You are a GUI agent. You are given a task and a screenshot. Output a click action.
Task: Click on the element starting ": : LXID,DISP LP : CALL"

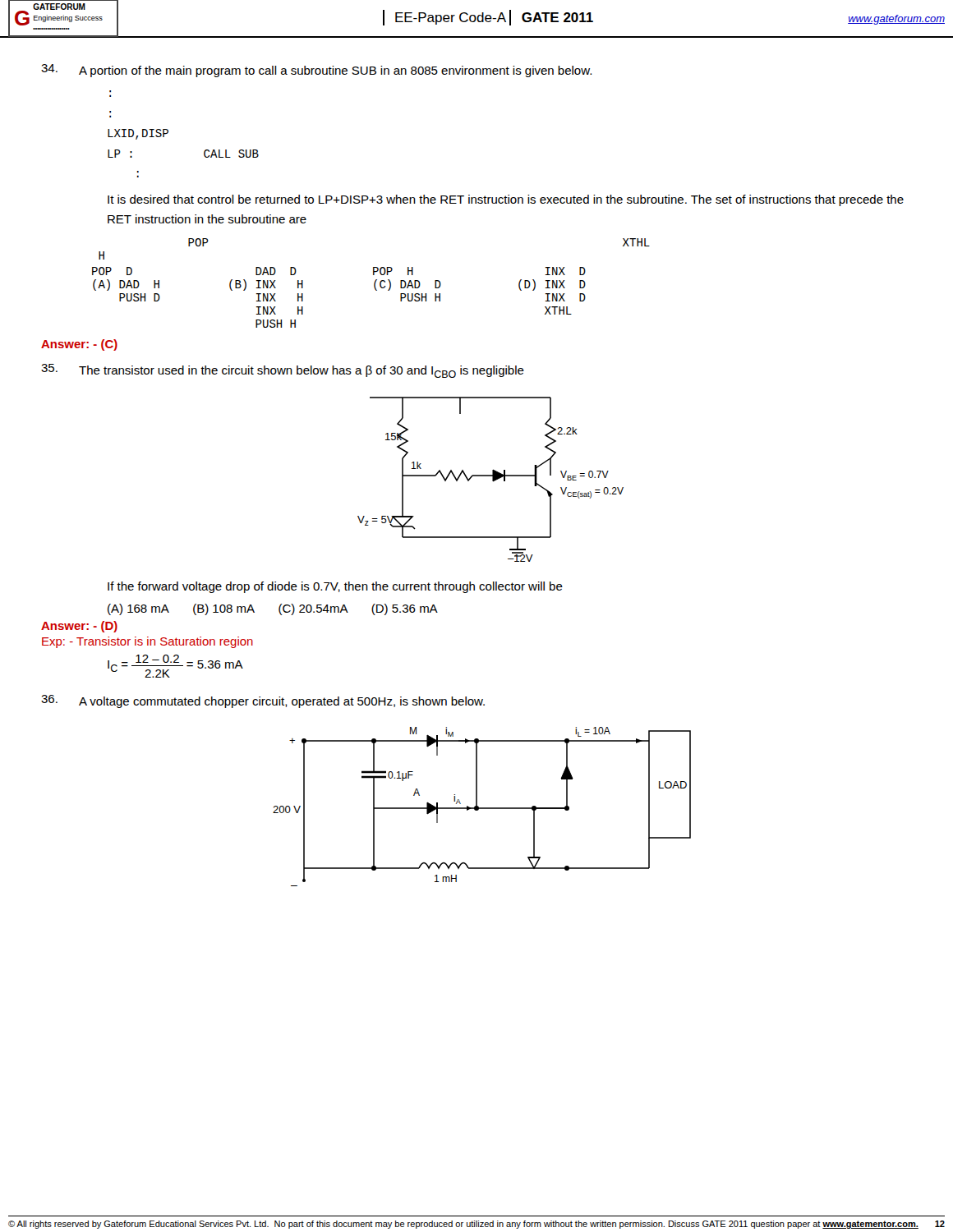(138, 134)
